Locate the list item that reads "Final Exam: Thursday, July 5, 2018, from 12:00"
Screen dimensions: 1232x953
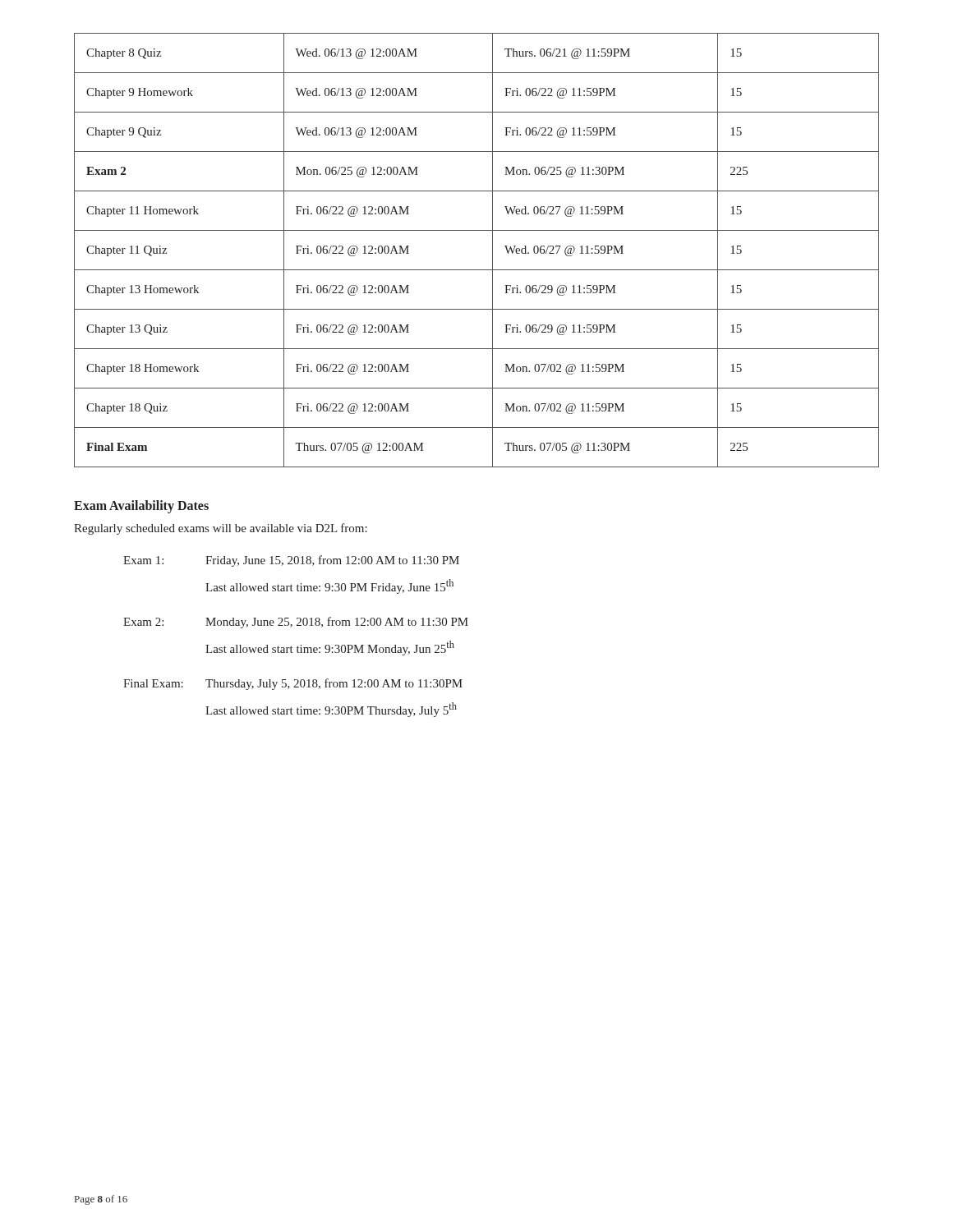tap(293, 684)
